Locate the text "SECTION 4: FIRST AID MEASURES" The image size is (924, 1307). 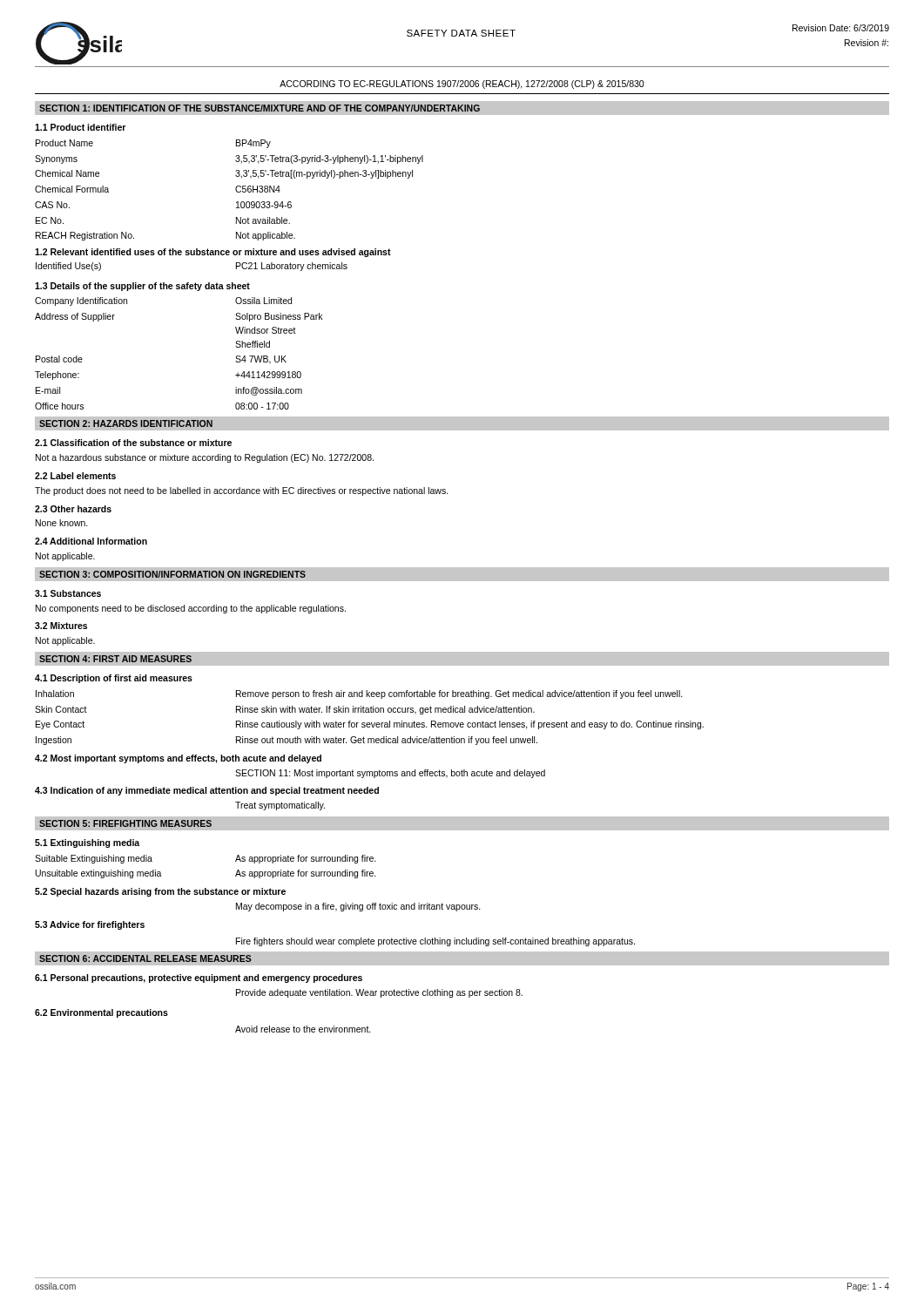116,659
